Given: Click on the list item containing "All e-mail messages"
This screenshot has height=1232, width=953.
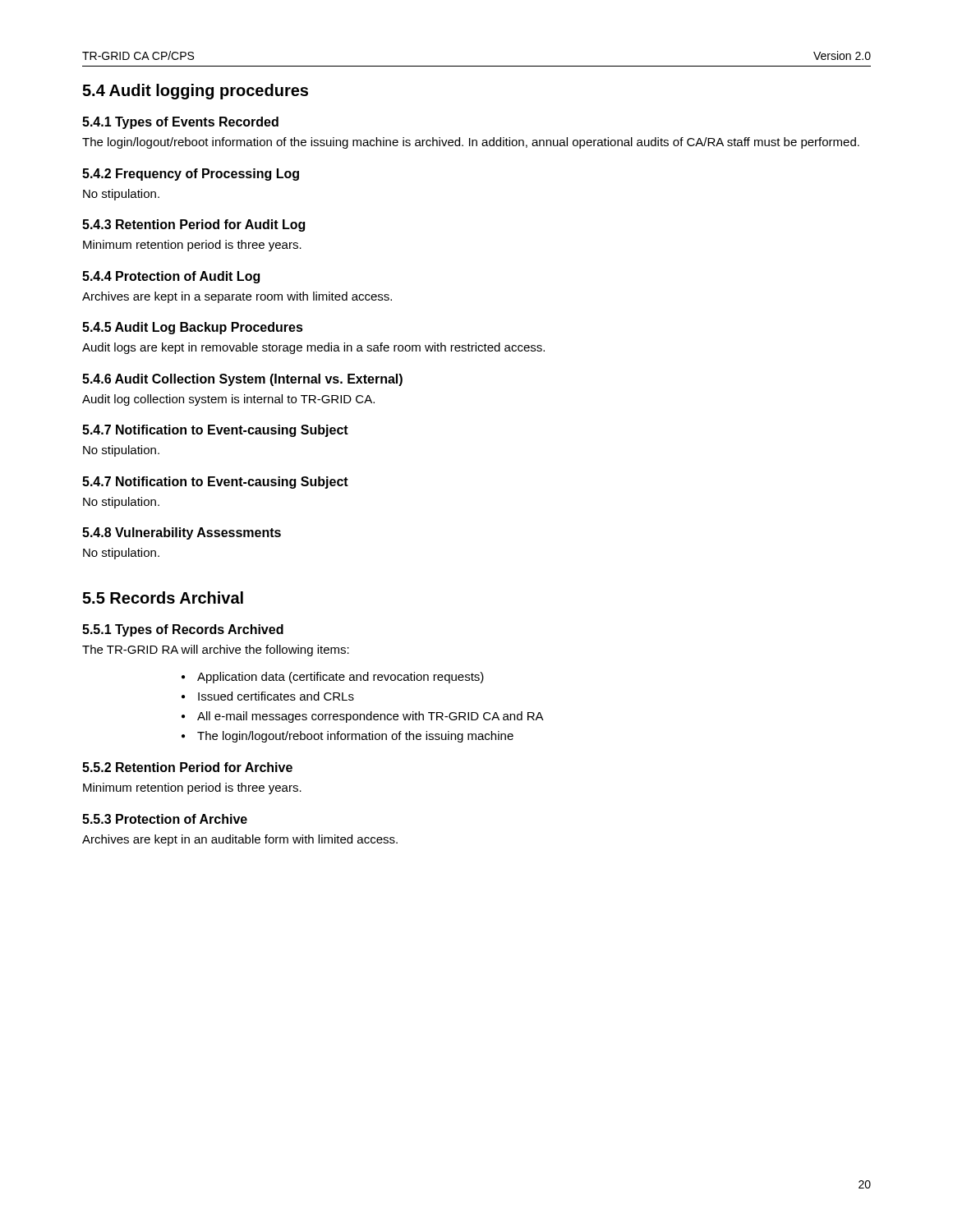Looking at the screenshot, I should click(x=370, y=716).
